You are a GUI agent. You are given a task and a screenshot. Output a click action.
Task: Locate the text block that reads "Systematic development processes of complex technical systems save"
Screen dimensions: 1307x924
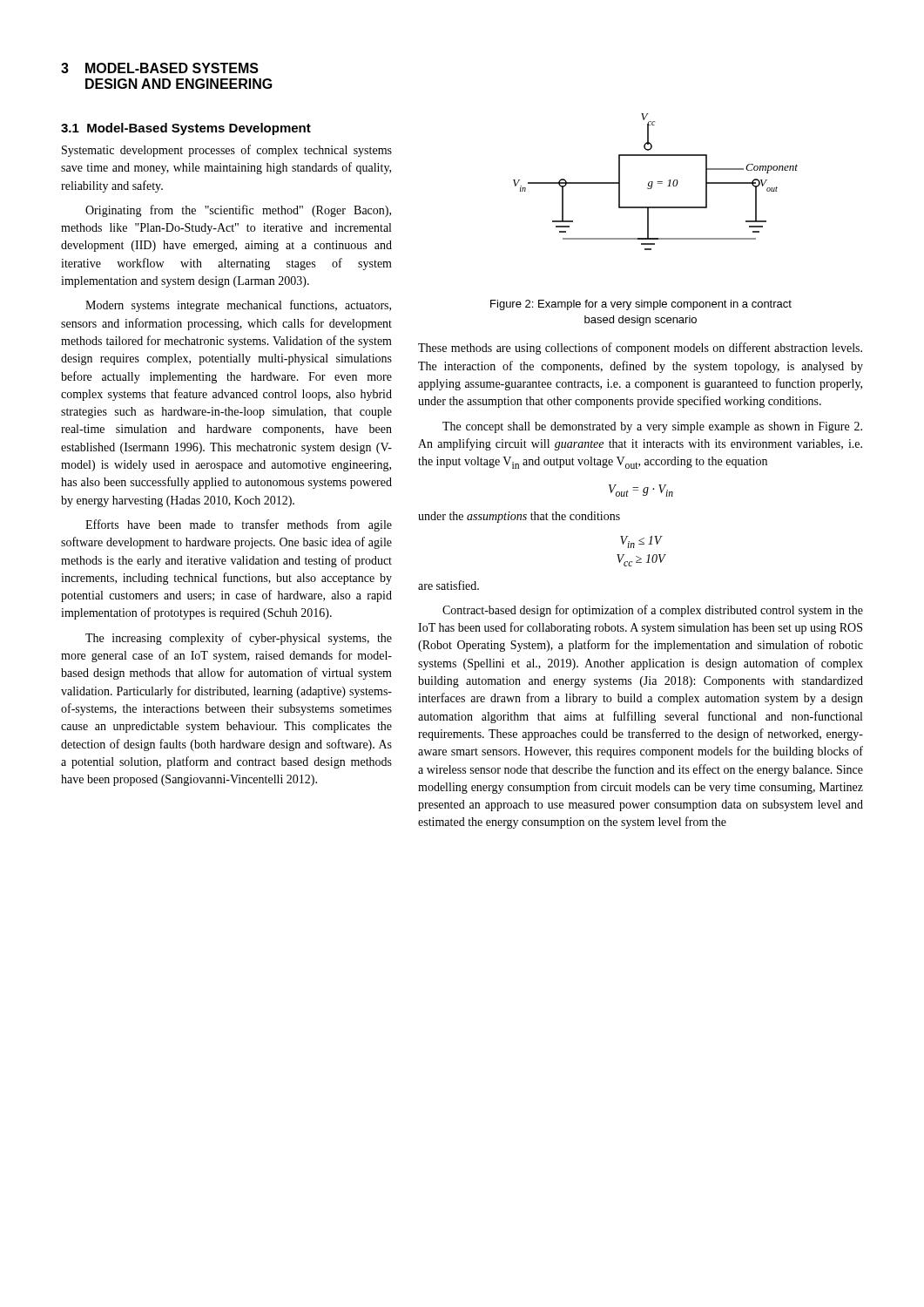[226, 169]
